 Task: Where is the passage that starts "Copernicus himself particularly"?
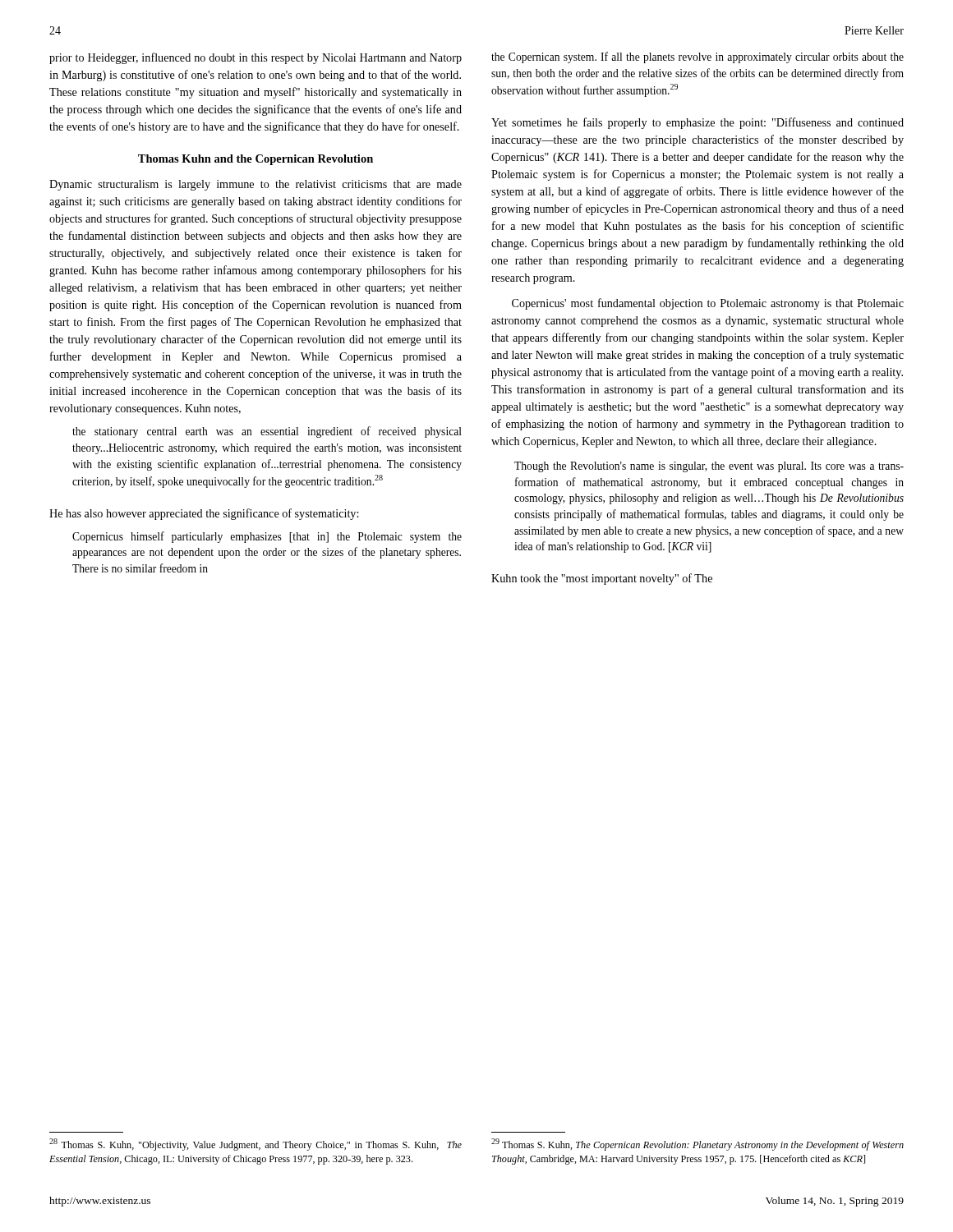267,553
